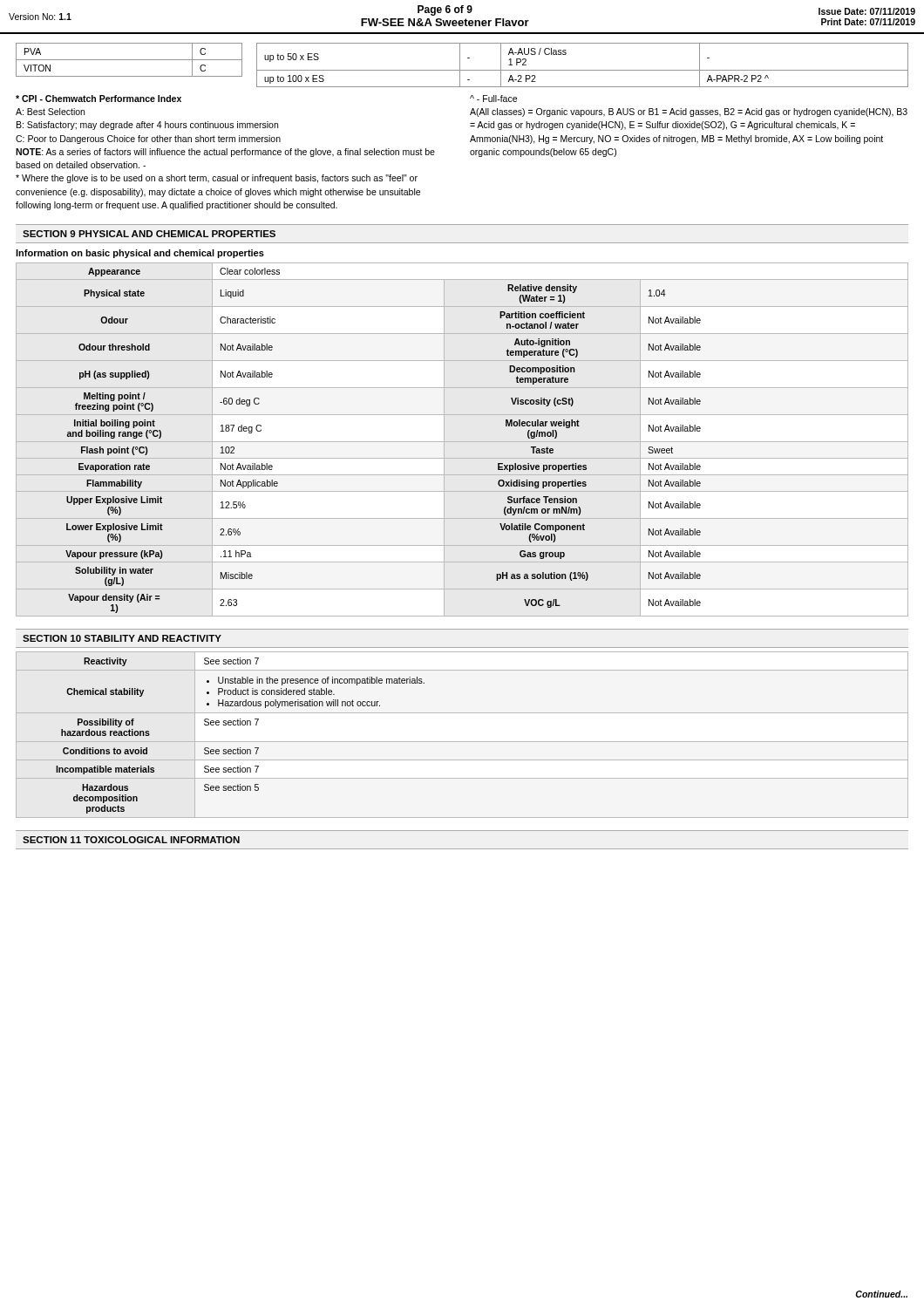This screenshot has height=1308, width=924.
Task: Click on the table containing "PVA"
Action: click(129, 60)
